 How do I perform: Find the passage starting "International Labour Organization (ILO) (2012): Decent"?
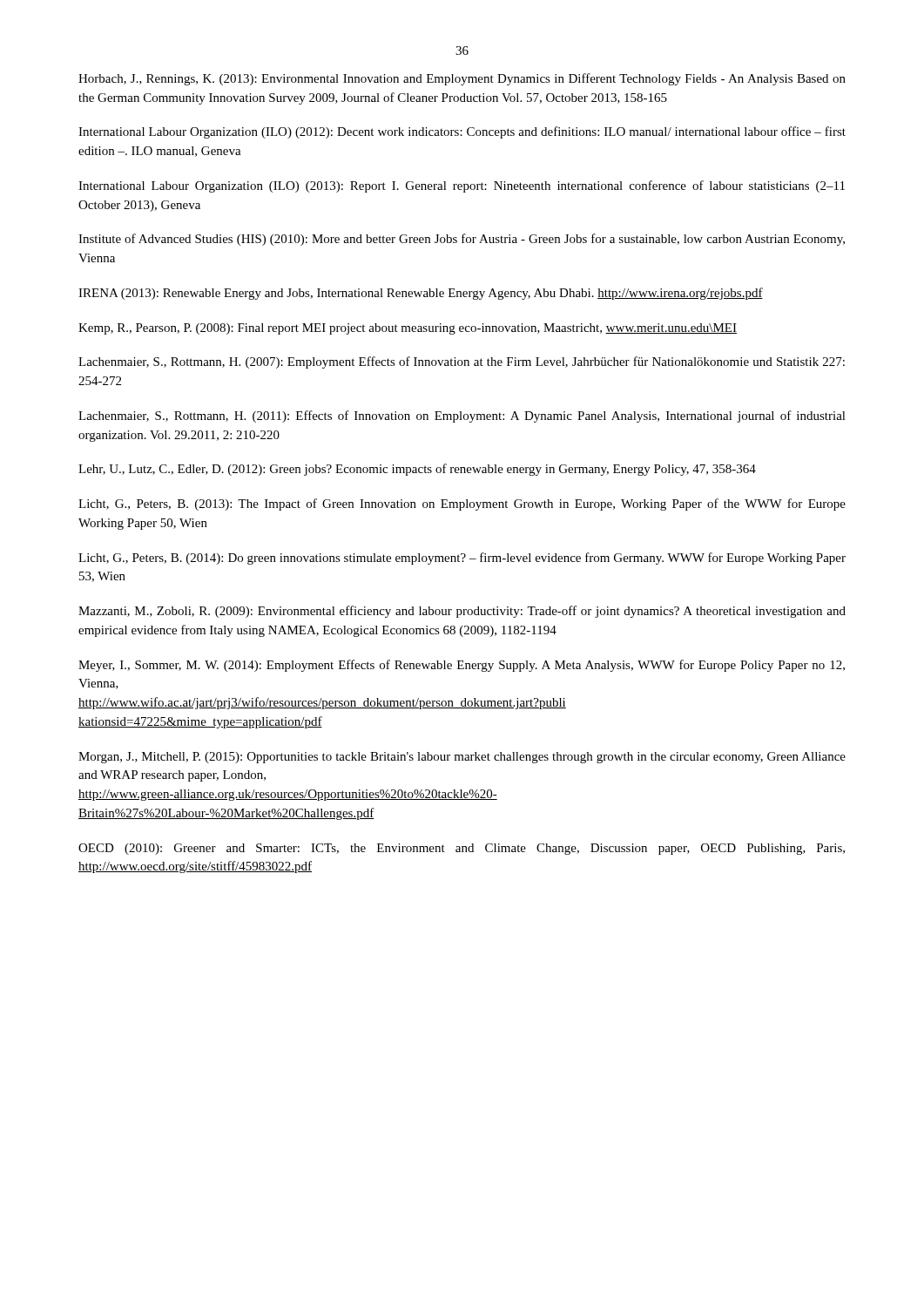pos(462,141)
